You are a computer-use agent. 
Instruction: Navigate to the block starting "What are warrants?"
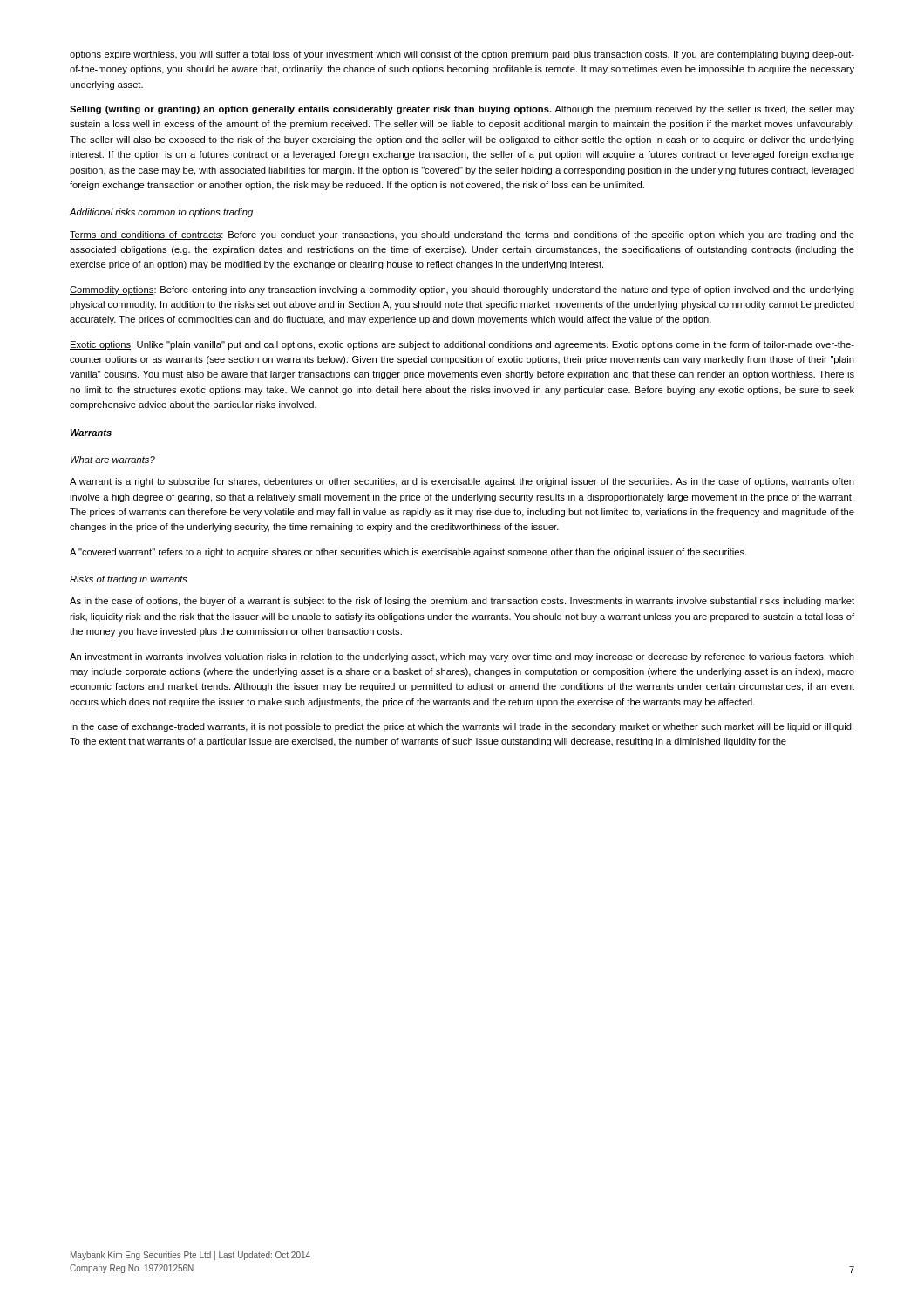[112, 460]
